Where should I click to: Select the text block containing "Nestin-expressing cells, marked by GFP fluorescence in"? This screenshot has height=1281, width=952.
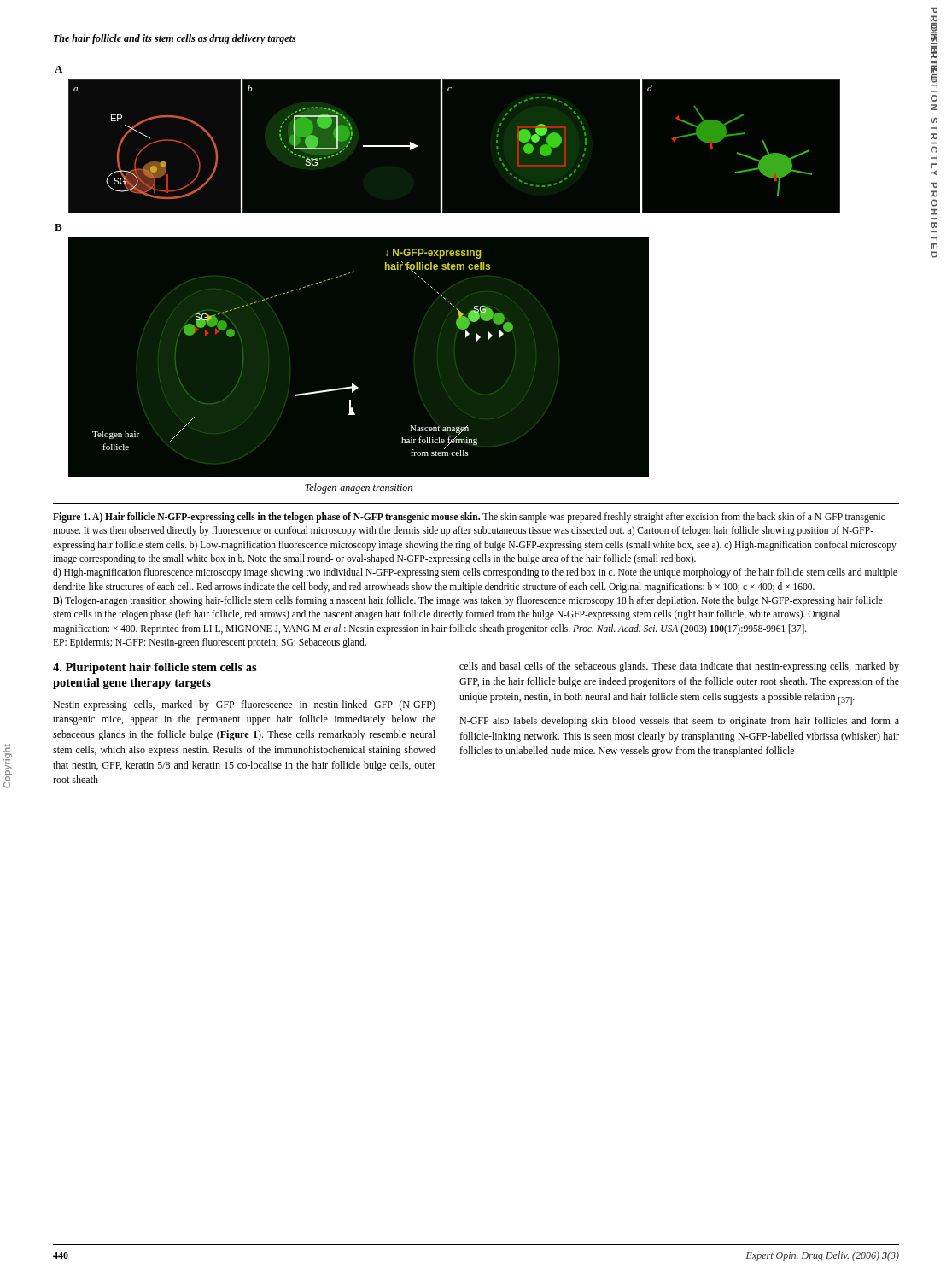244,742
